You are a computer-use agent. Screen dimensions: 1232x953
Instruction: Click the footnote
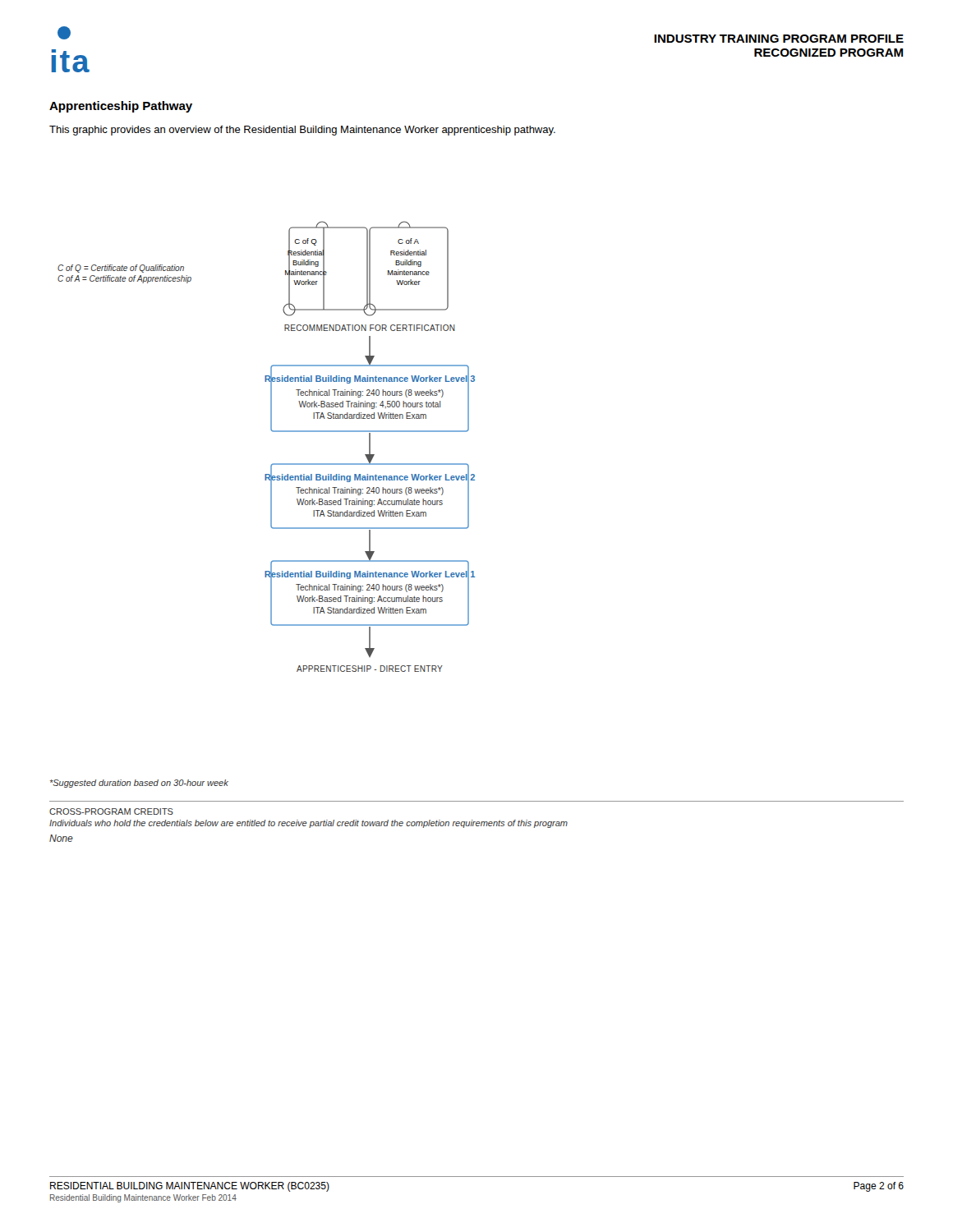coord(139,783)
